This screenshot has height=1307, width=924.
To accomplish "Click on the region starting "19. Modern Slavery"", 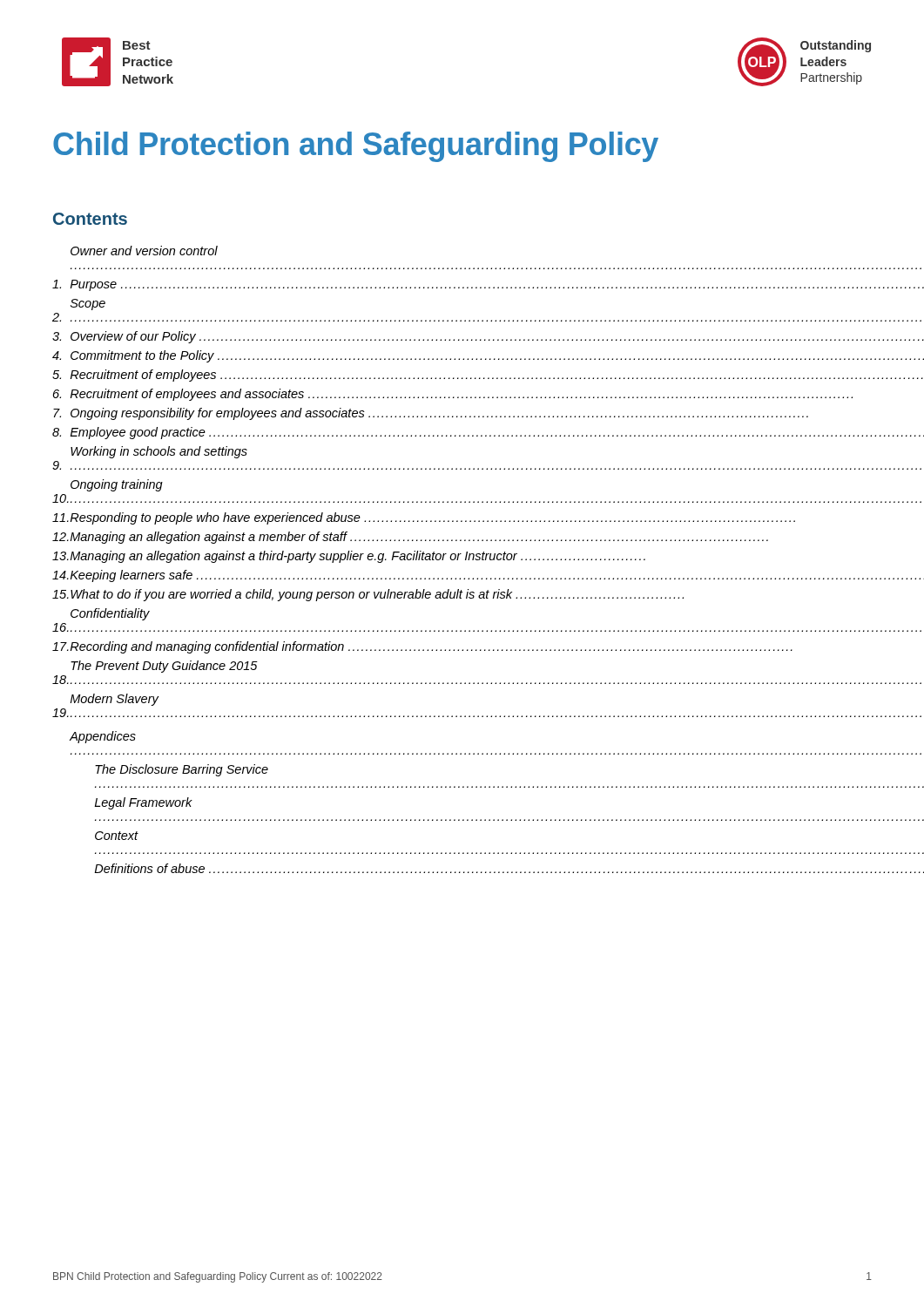I will [488, 706].
